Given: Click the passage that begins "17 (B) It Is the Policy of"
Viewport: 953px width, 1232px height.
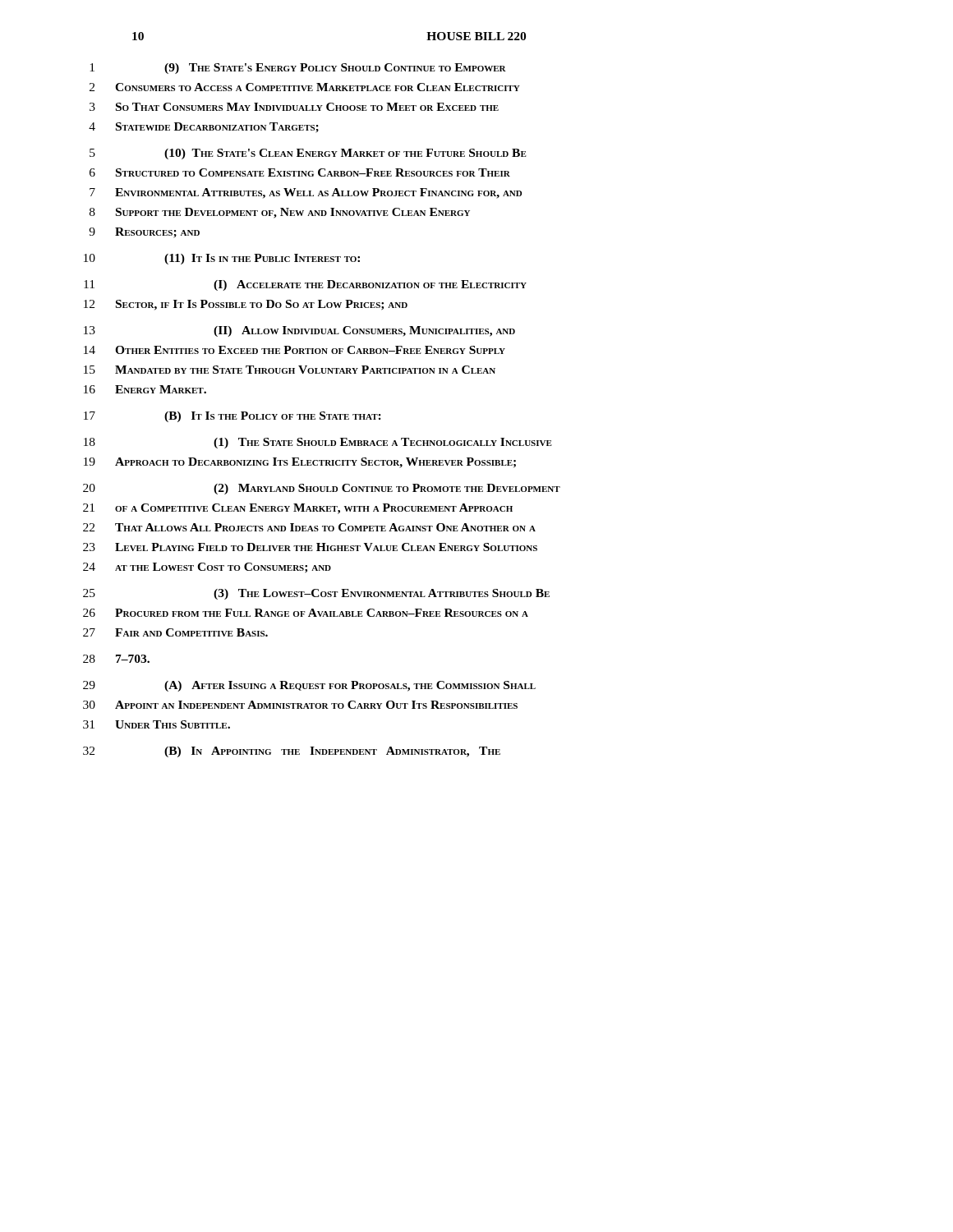Looking at the screenshot, I should coord(232,417).
